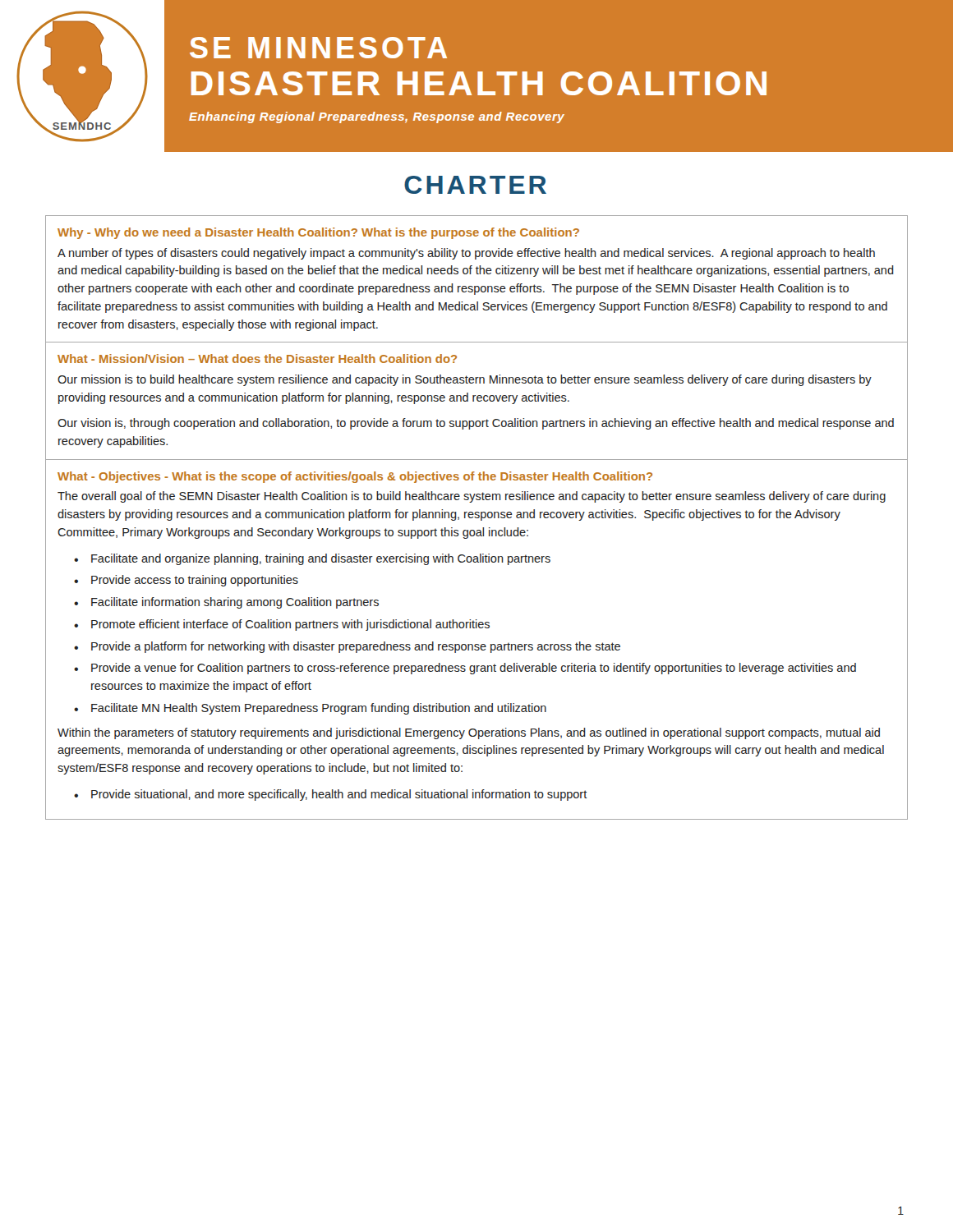Click the section header that begins "What - Mission/Vision"
This screenshot has height=1232, width=953.
pos(258,359)
